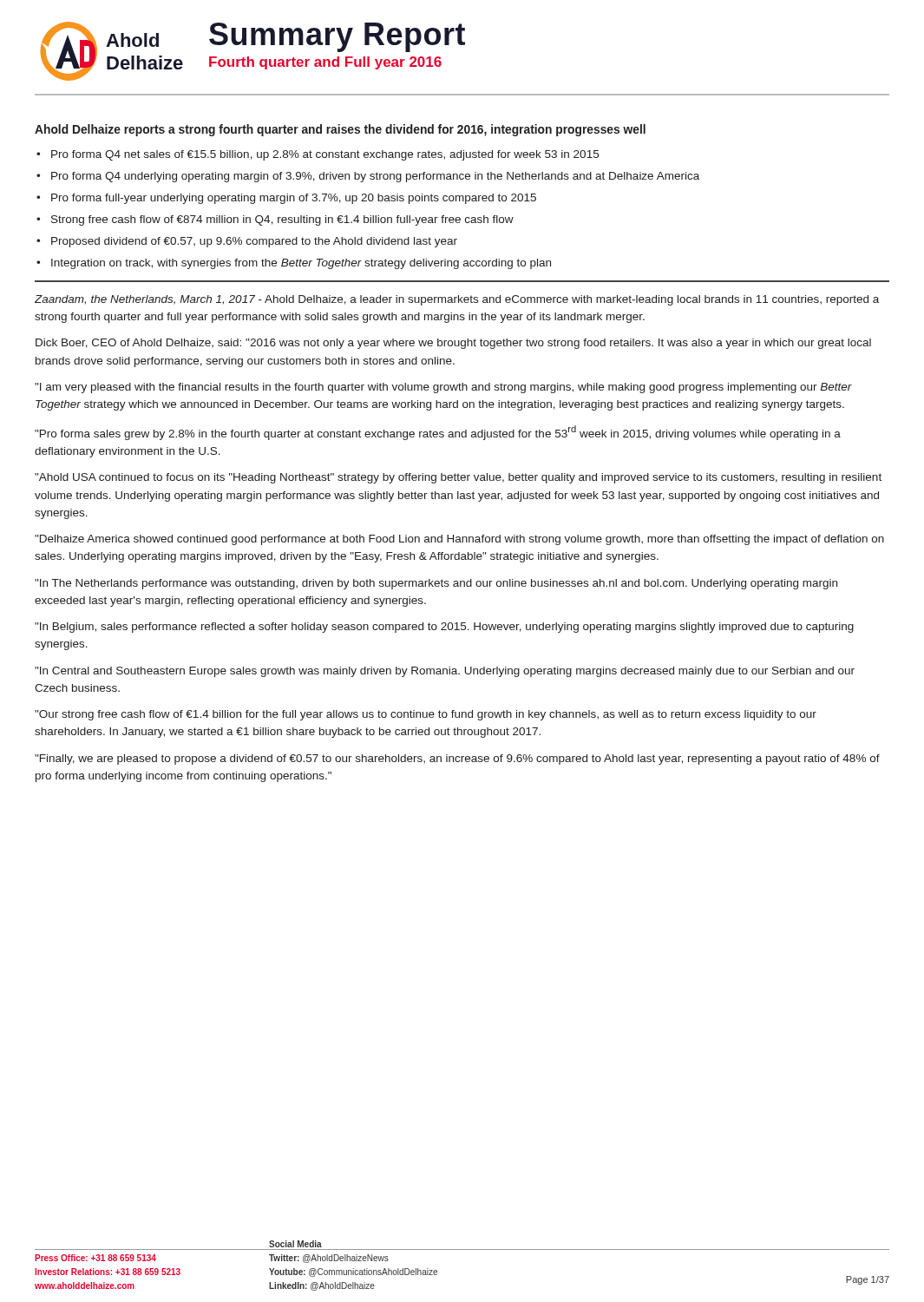Navigate to the block starting ""Ahold USA continued to"
Screen dimensions: 1302x924
click(x=458, y=495)
